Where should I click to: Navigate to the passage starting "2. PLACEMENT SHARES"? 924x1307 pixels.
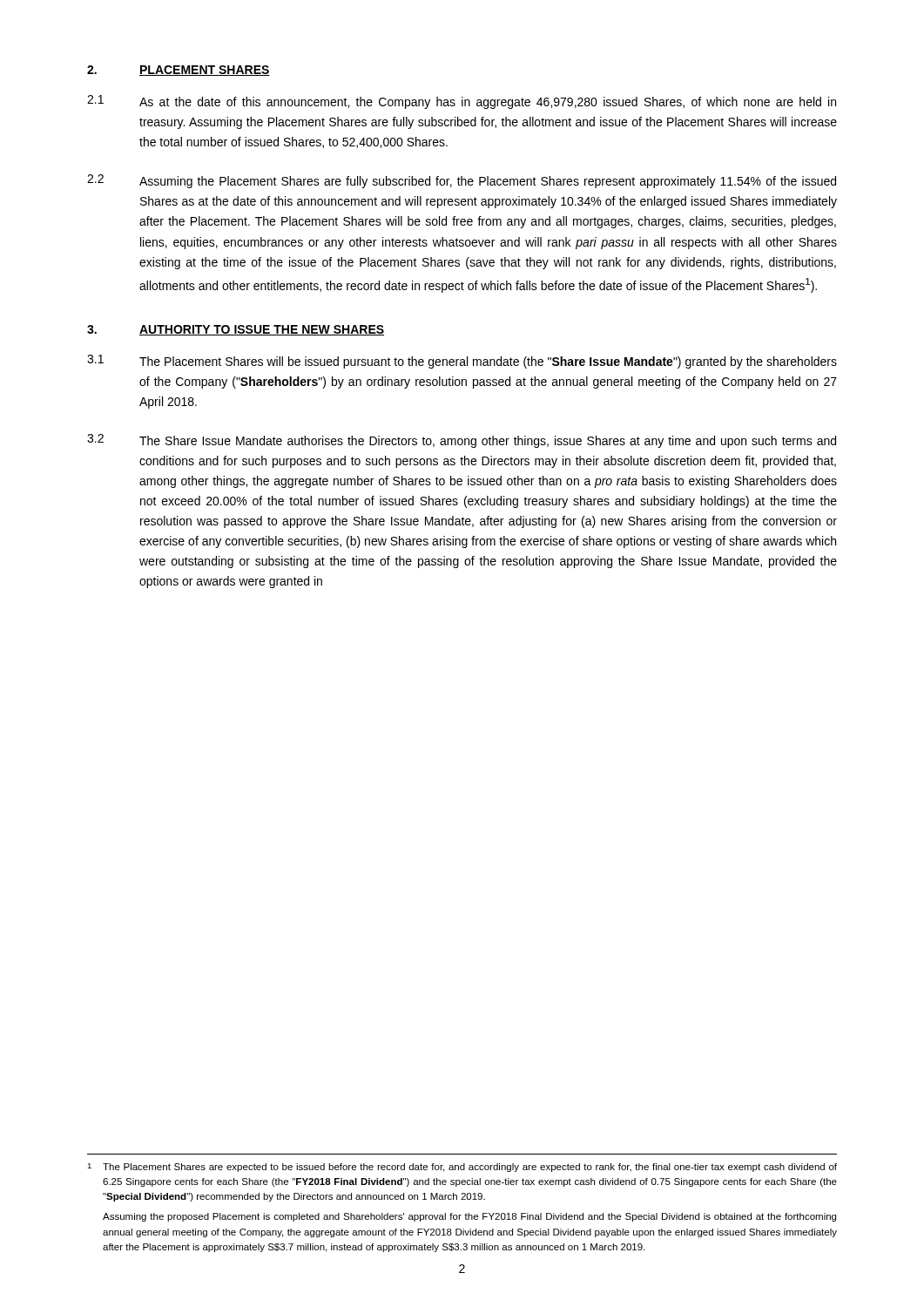click(x=178, y=70)
